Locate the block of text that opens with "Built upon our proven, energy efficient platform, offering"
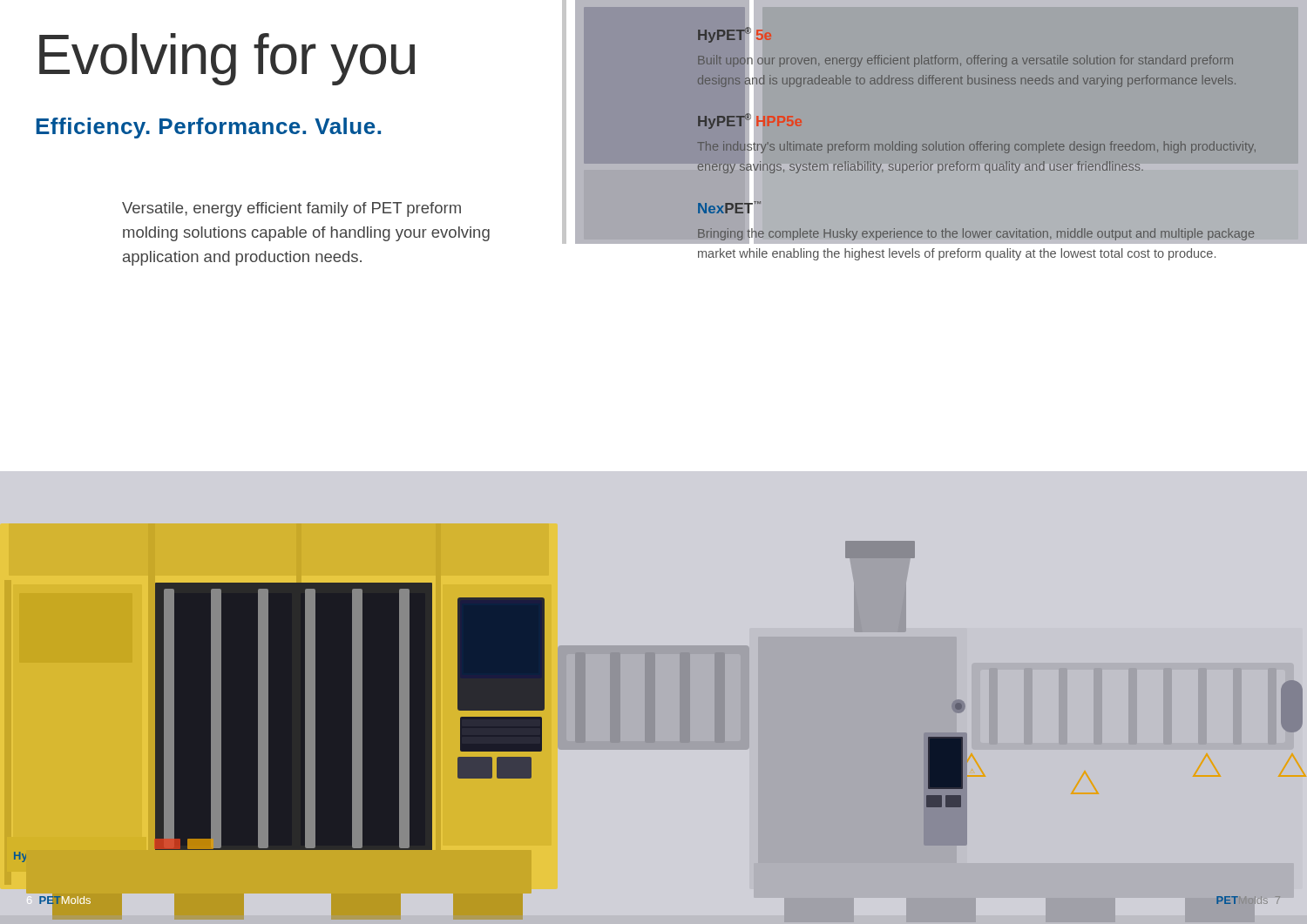This screenshot has height=924, width=1307. pos(967,70)
